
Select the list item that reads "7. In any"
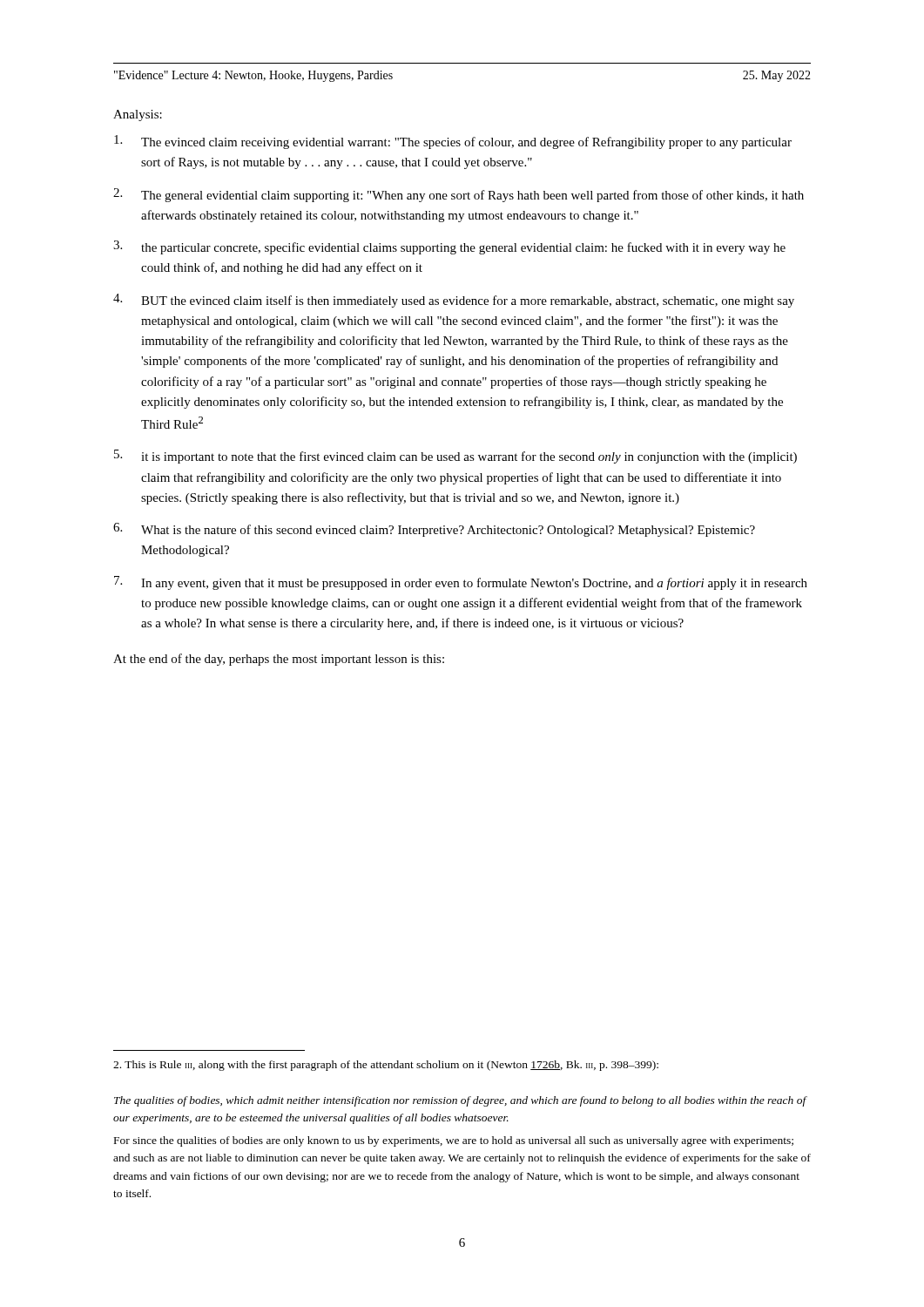click(x=462, y=603)
